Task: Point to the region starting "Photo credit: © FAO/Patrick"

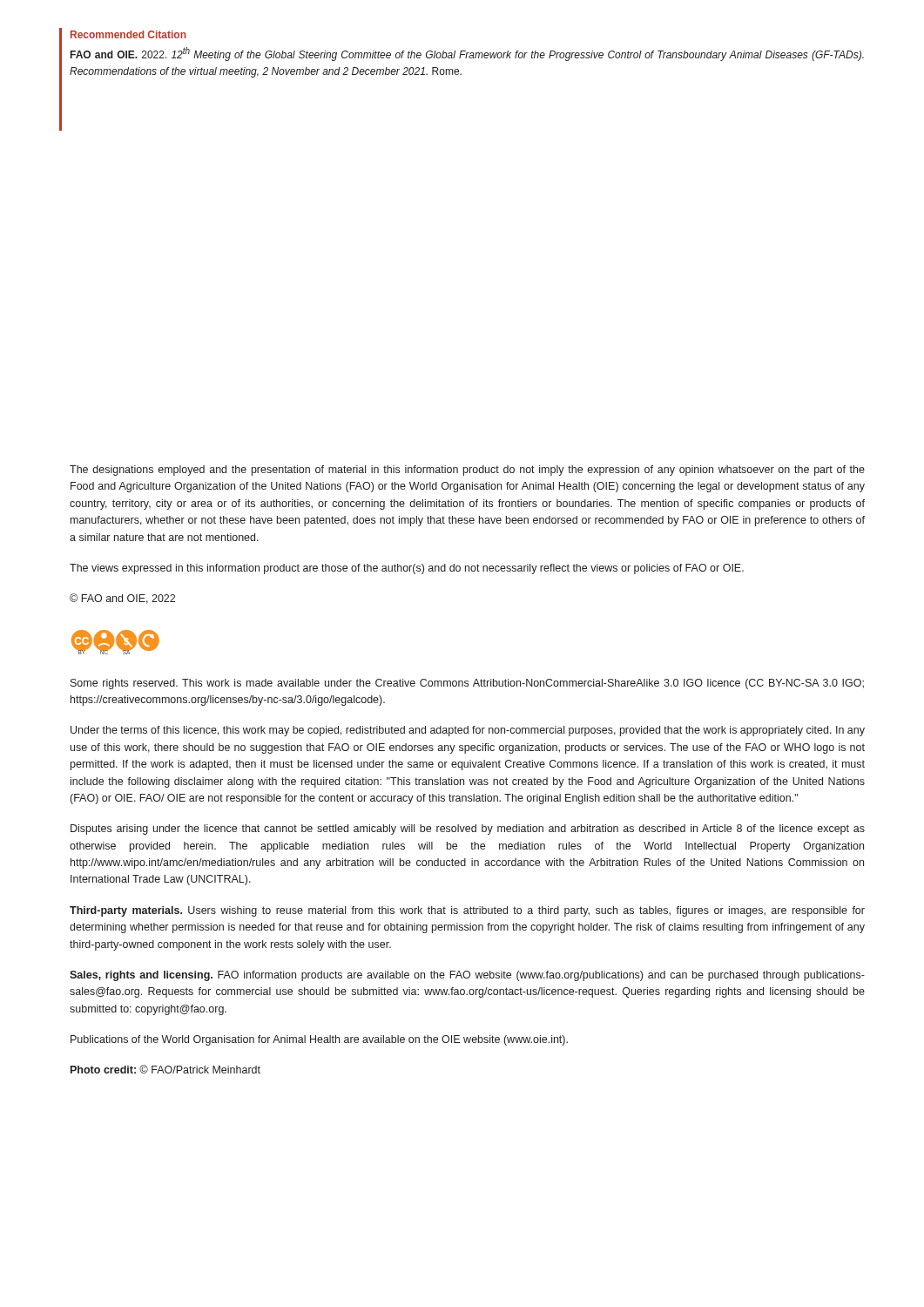Action: click(x=165, y=1070)
